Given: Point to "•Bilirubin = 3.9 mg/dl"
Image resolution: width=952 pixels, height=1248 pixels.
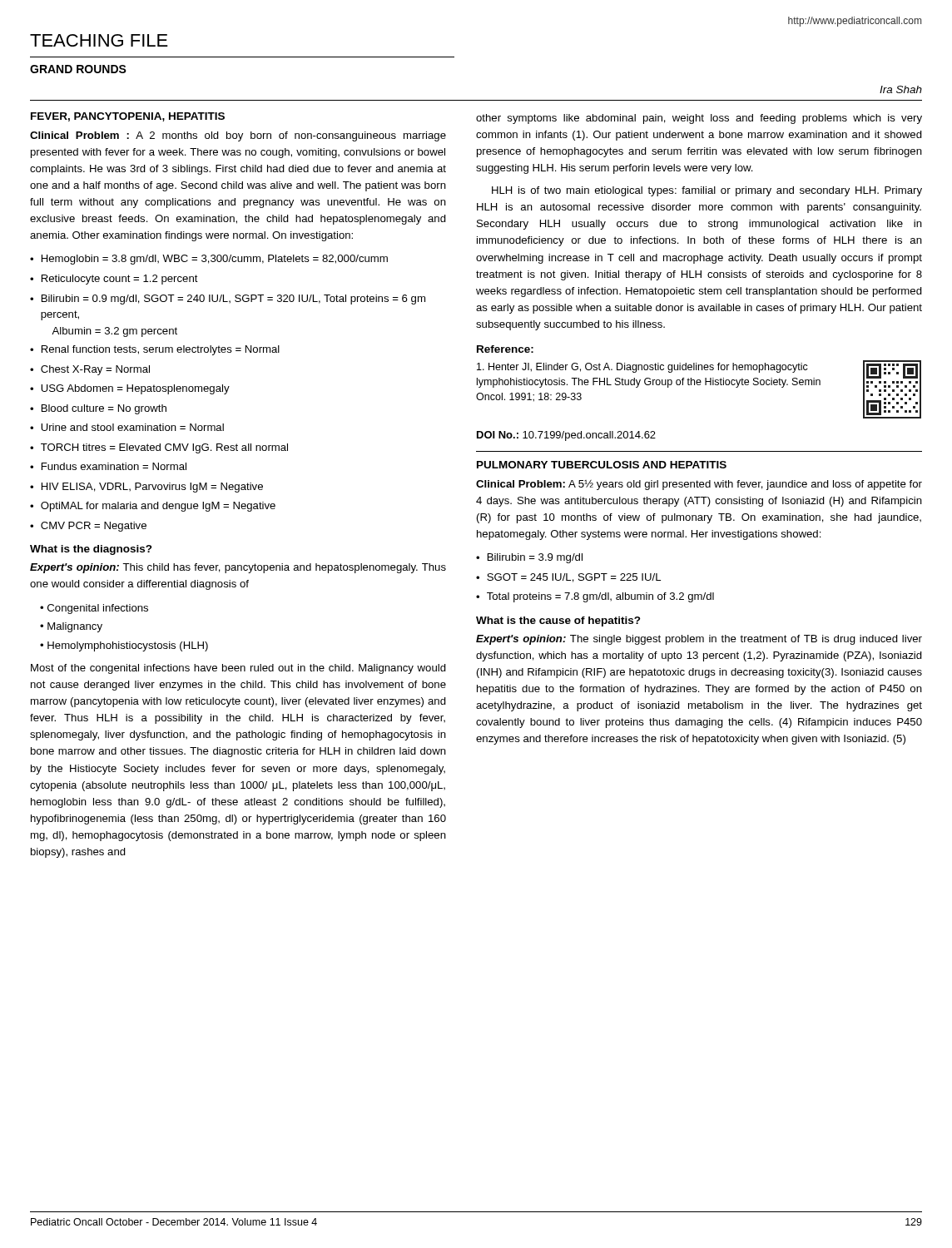Looking at the screenshot, I should coord(529,558).
